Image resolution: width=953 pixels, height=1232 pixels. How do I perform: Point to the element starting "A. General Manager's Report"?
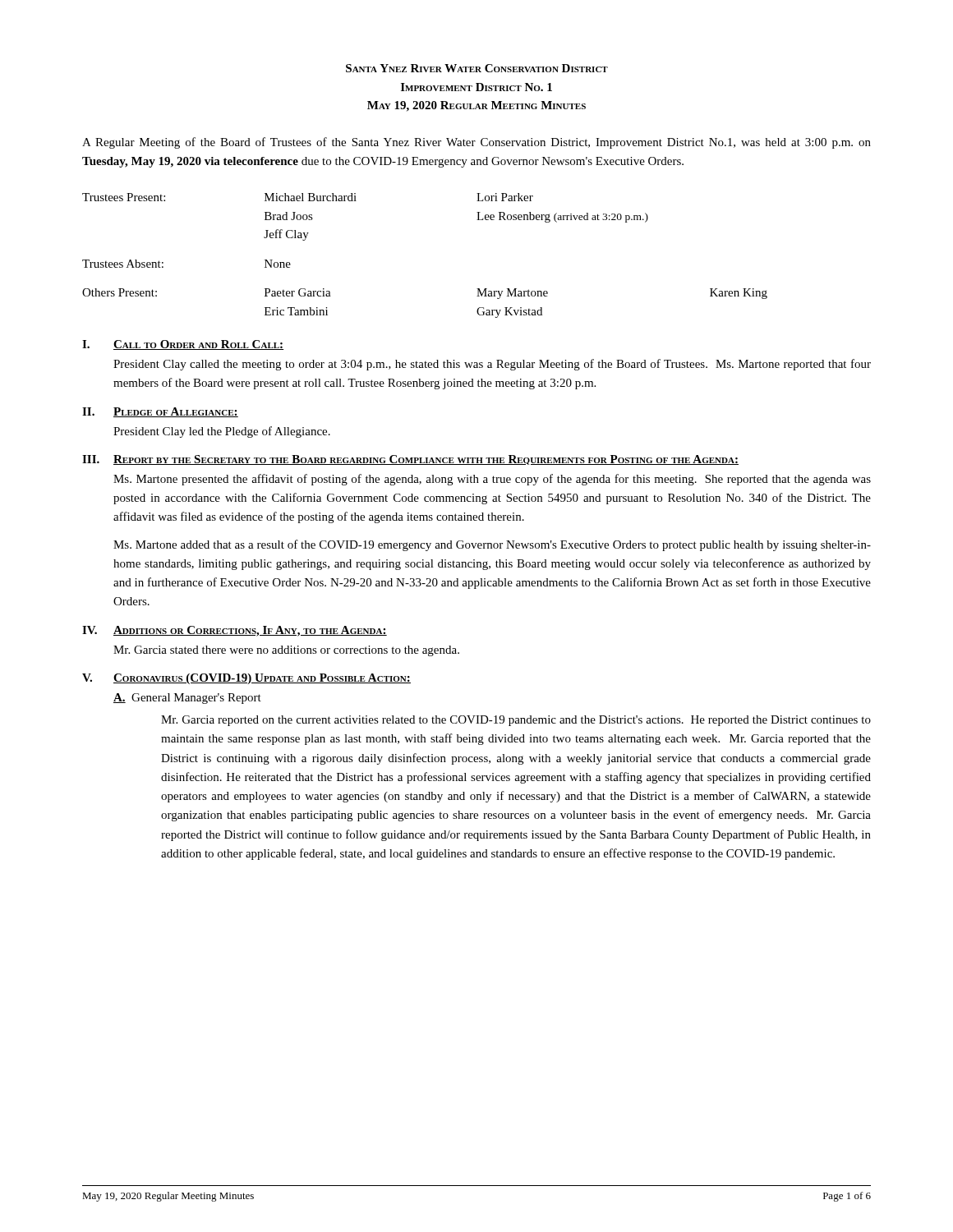[x=187, y=697]
